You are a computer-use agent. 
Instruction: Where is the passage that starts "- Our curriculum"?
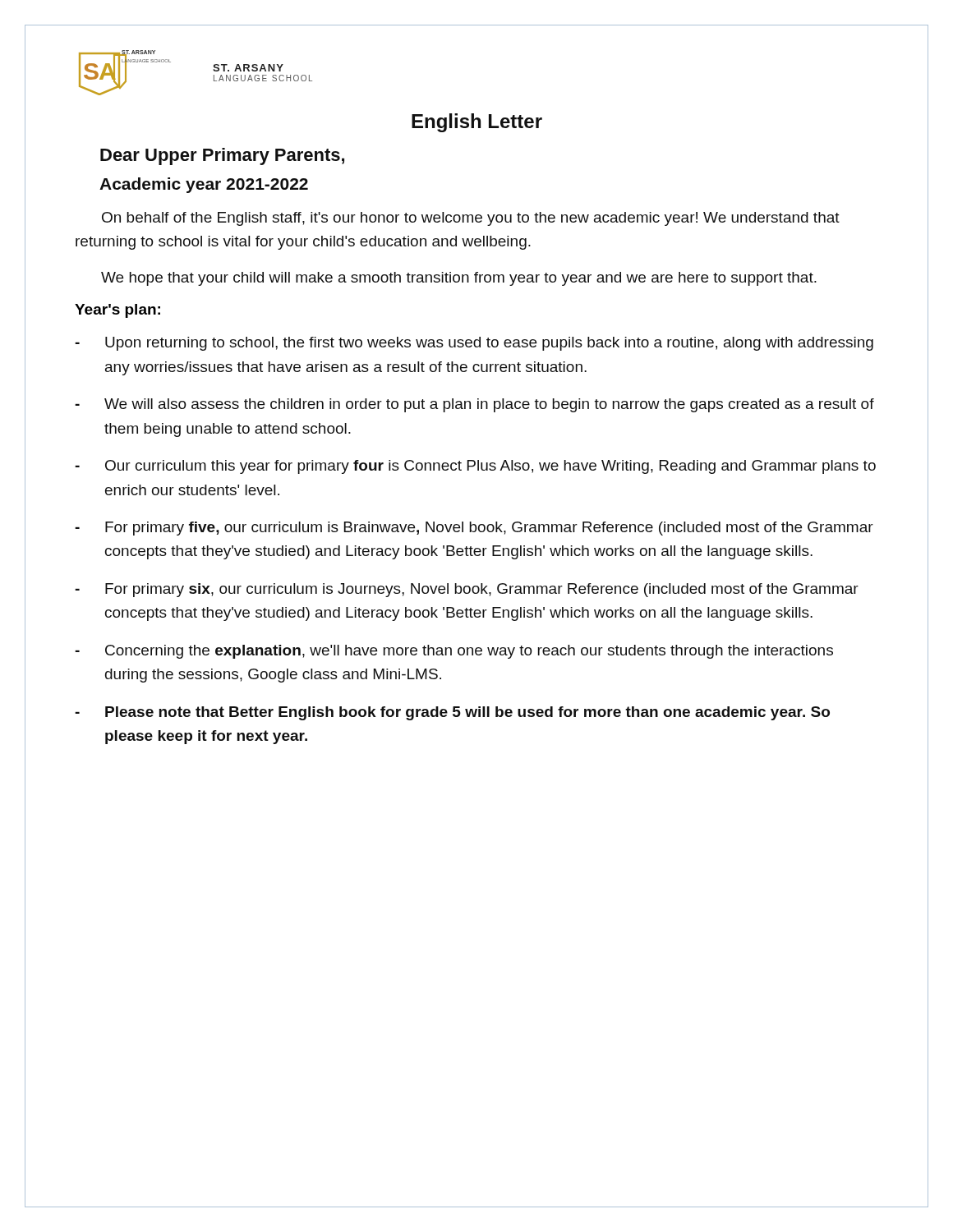point(476,478)
